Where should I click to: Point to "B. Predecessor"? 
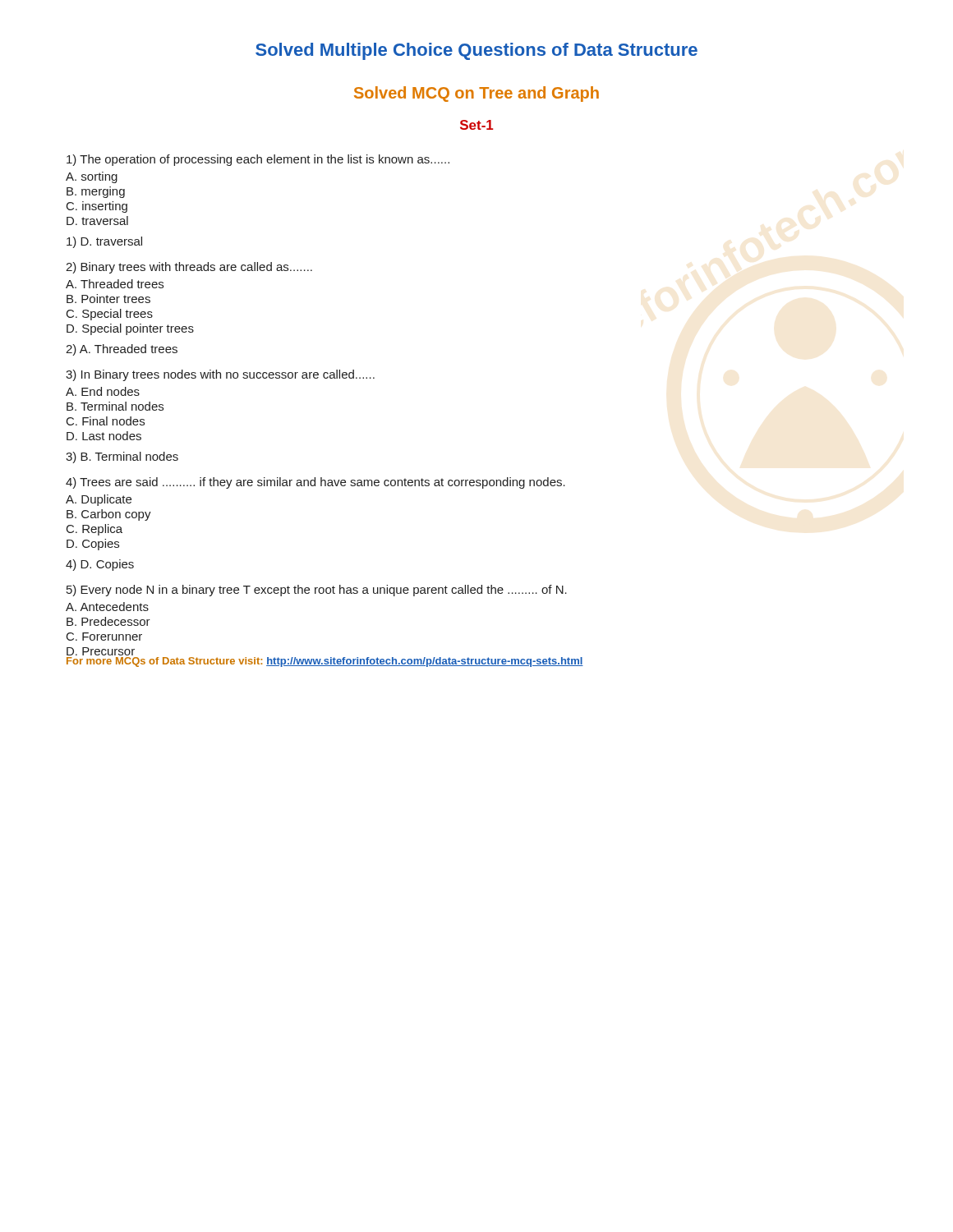point(108,621)
